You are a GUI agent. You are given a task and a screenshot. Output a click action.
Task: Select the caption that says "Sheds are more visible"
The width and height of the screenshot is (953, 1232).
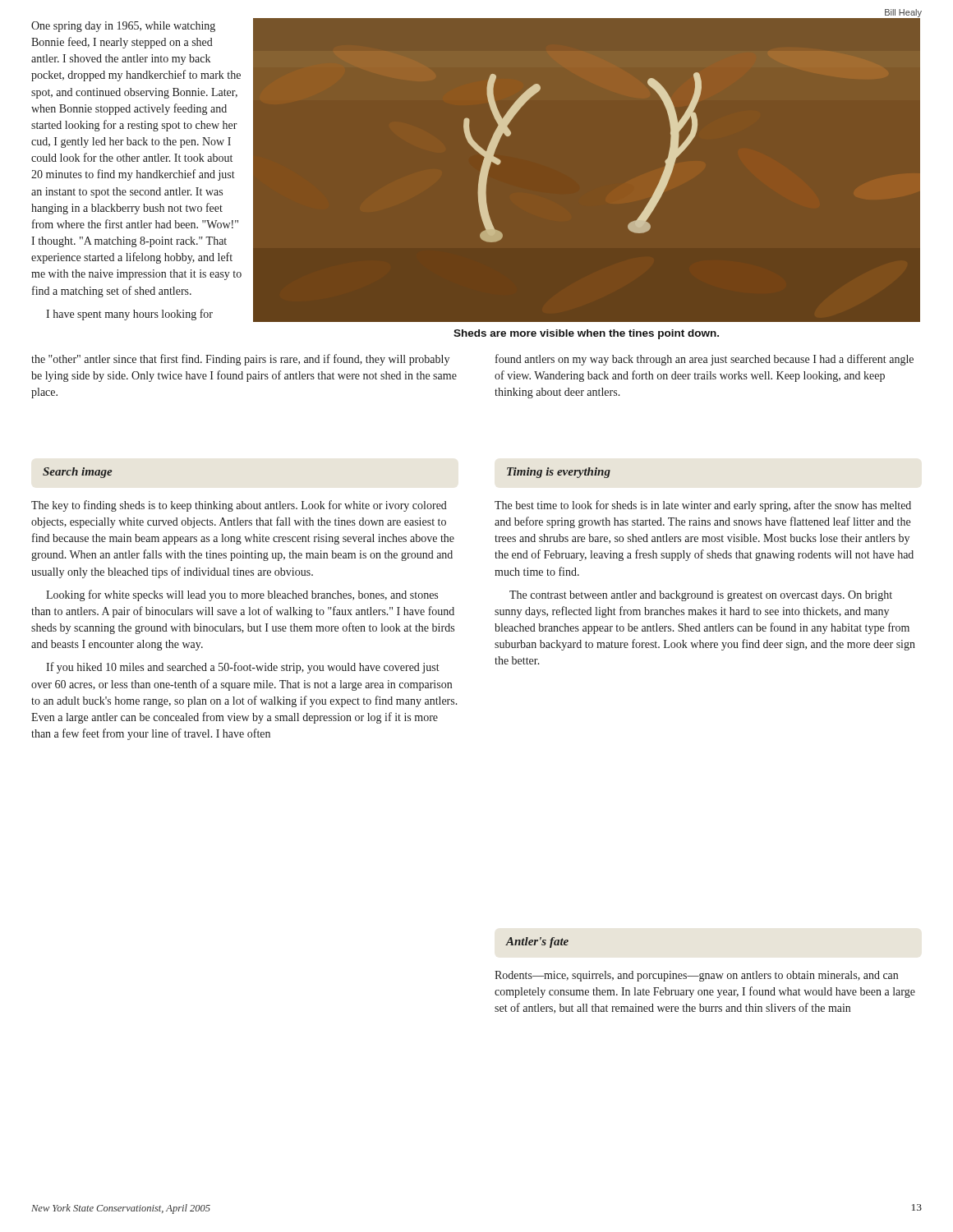point(587,333)
